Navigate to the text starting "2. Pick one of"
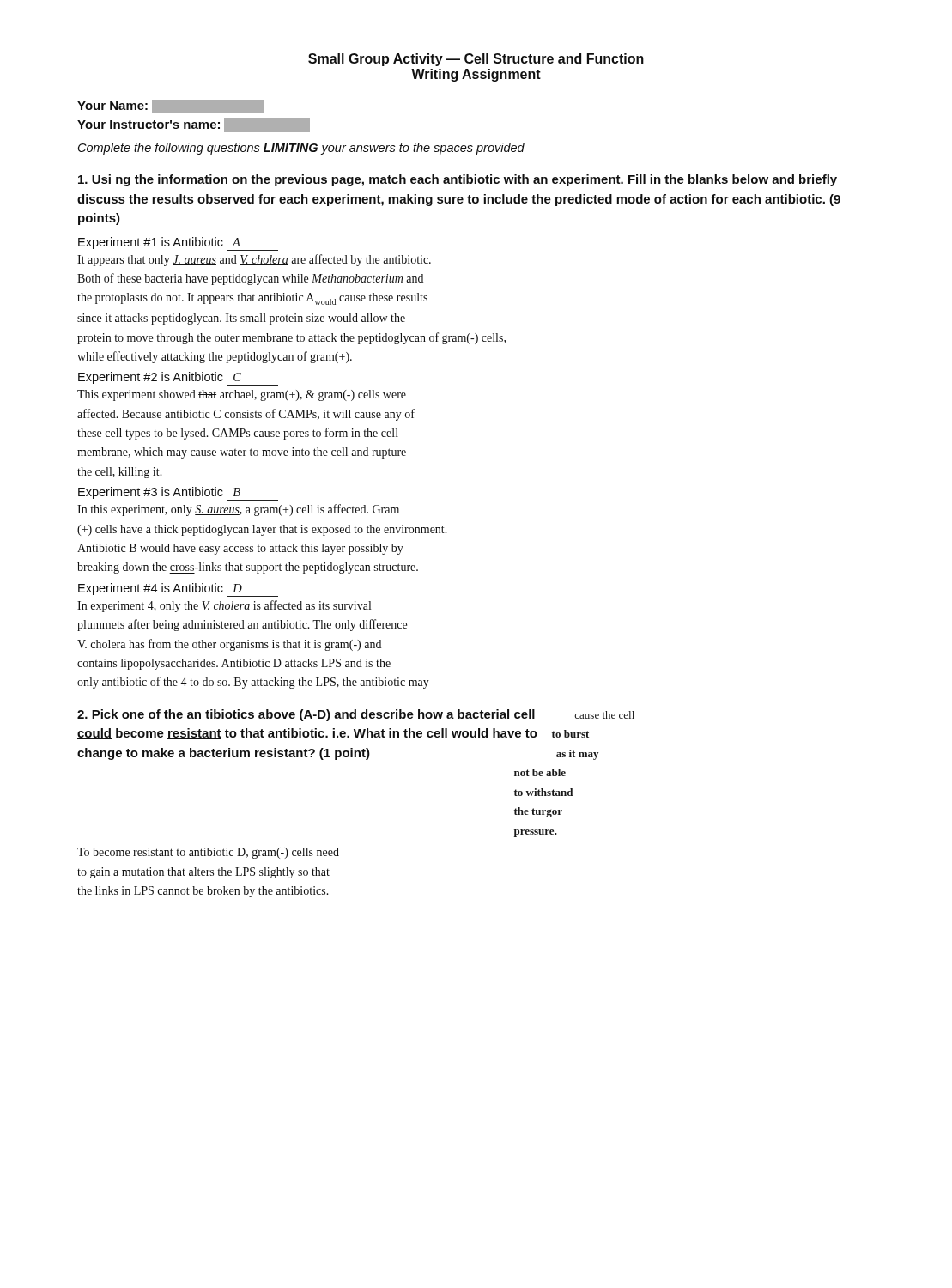Image resolution: width=952 pixels, height=1288 pixels. click(356, 715)
